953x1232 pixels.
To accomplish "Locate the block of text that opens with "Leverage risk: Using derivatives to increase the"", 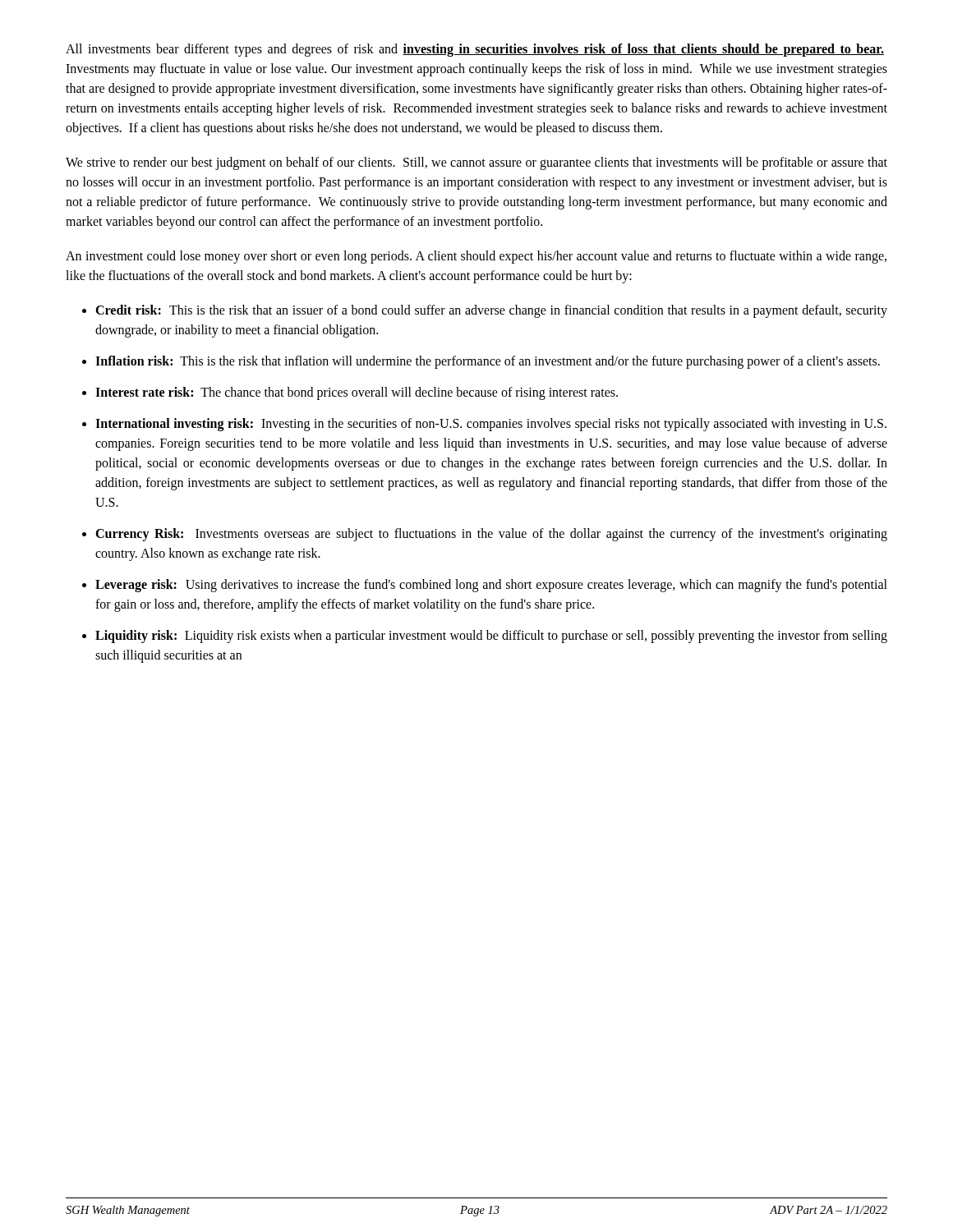I will tap(491, 595).
